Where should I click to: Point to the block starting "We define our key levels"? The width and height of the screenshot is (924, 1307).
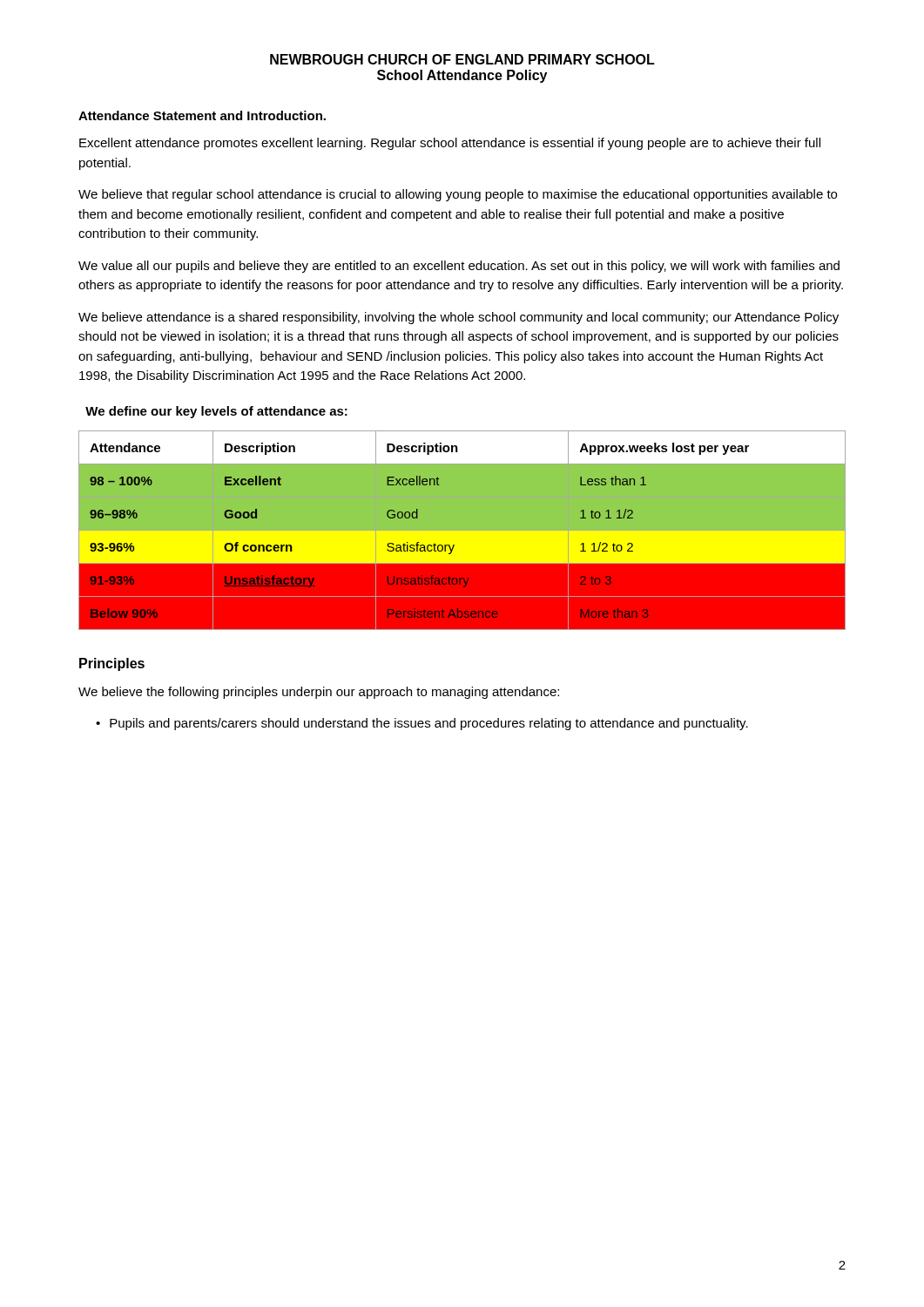coord(213,410)
